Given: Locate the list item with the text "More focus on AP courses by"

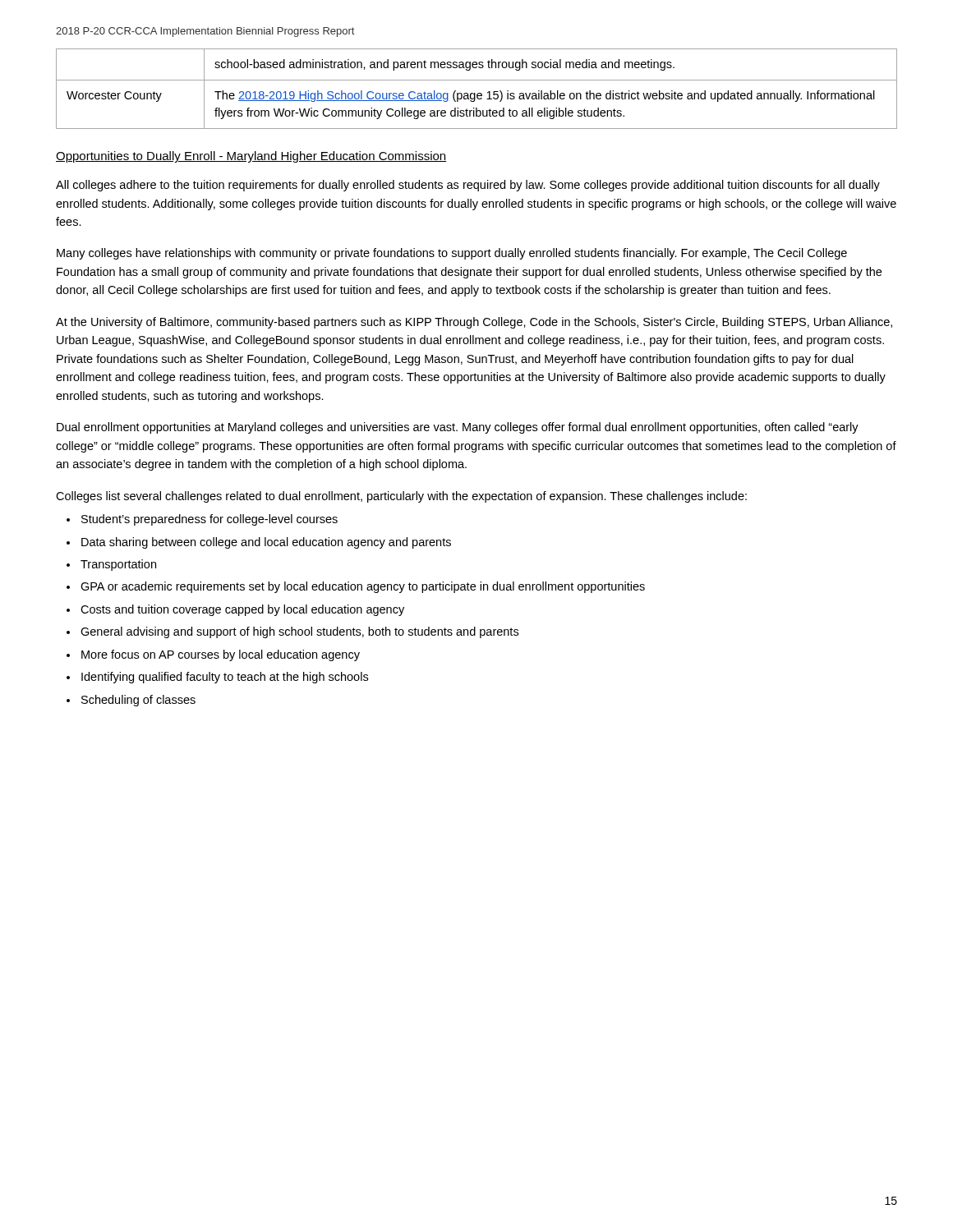Looking at the screenshot, I should (x=220, y=654).
